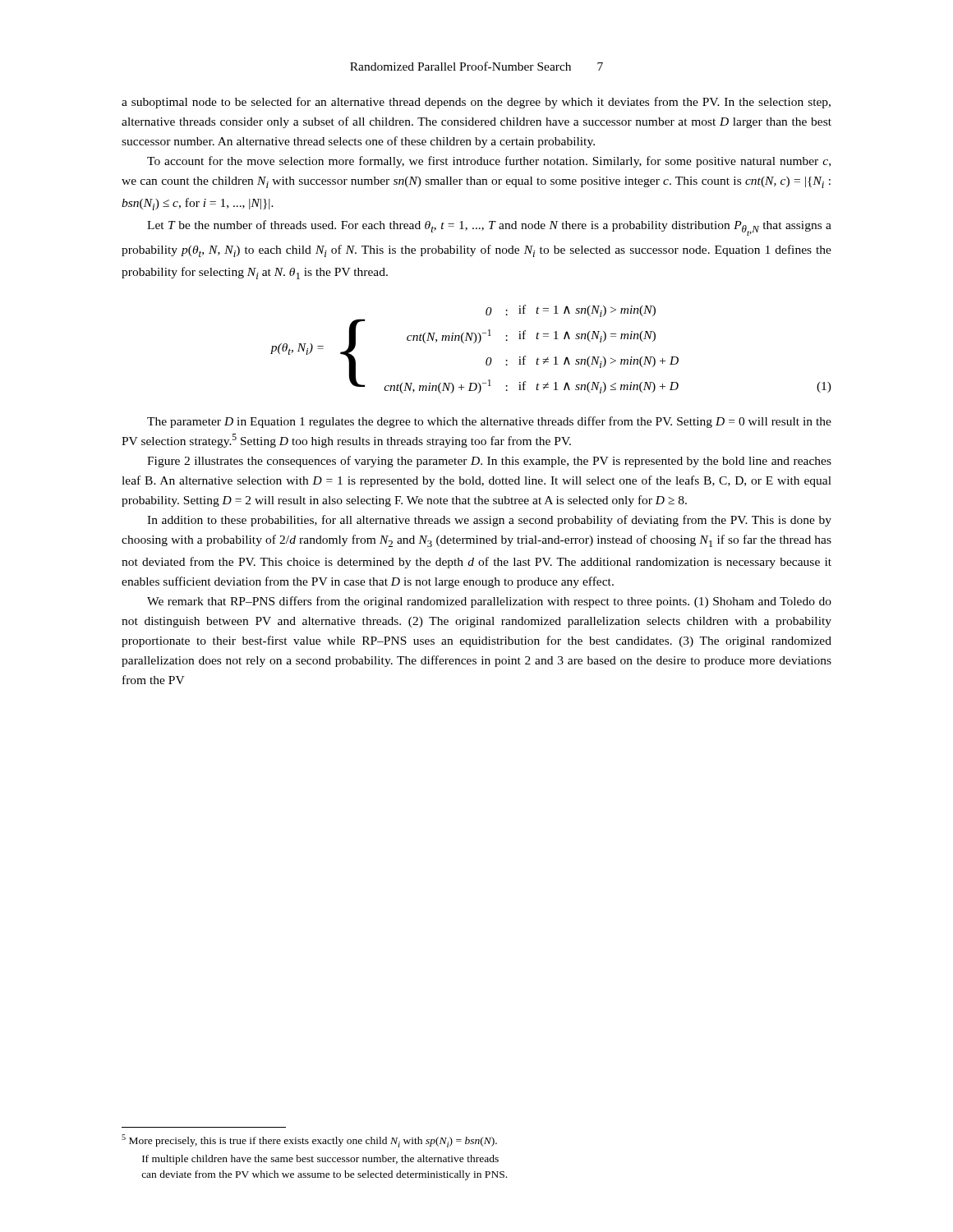Image resolution: width=953 pixels, height=1232 pixels.
Task: Select the text block with the text "Let T be the"
Action: click(476, 250)
